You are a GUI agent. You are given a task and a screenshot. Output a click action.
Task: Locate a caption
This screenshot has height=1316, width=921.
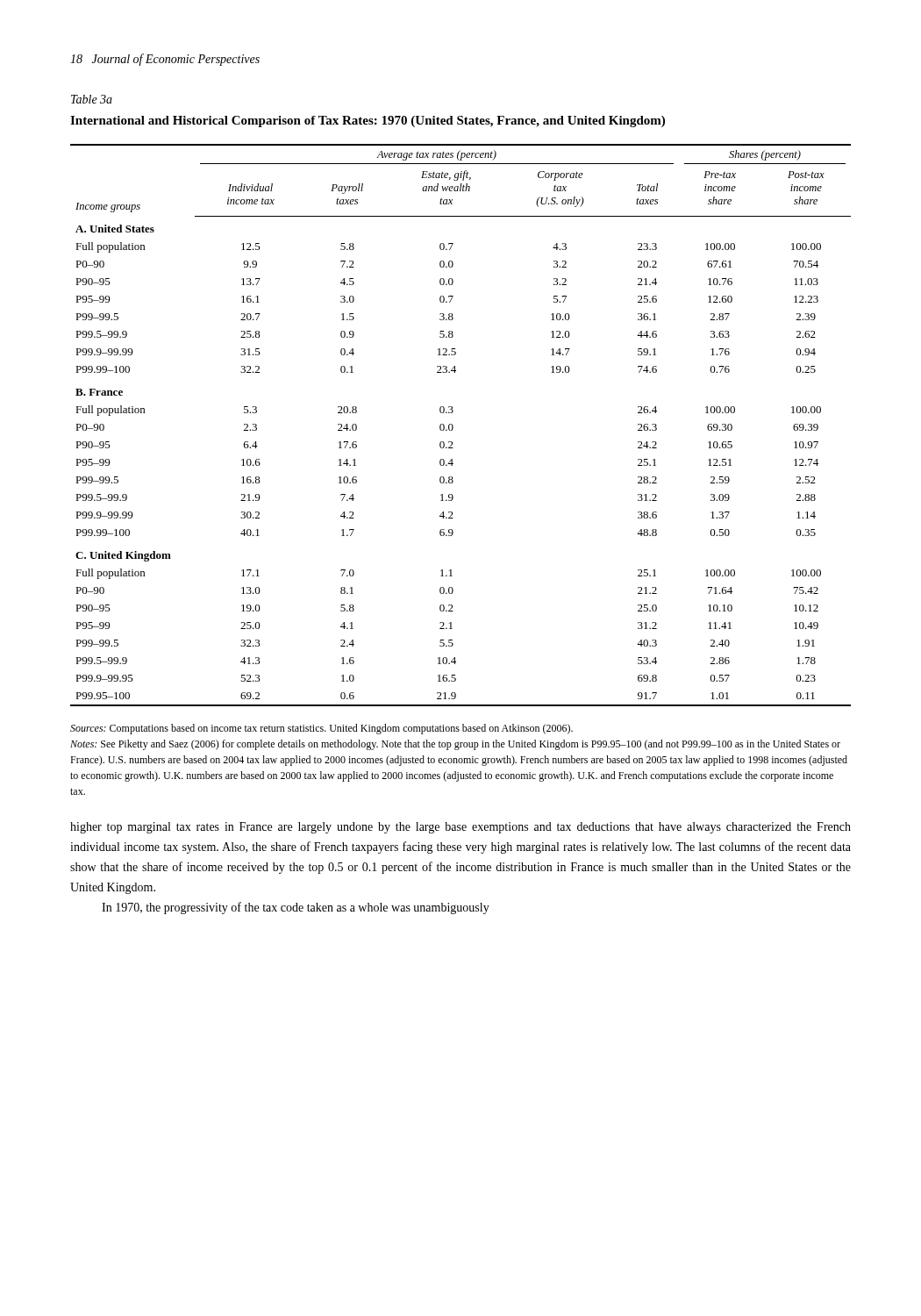click(x=91, y=100)
